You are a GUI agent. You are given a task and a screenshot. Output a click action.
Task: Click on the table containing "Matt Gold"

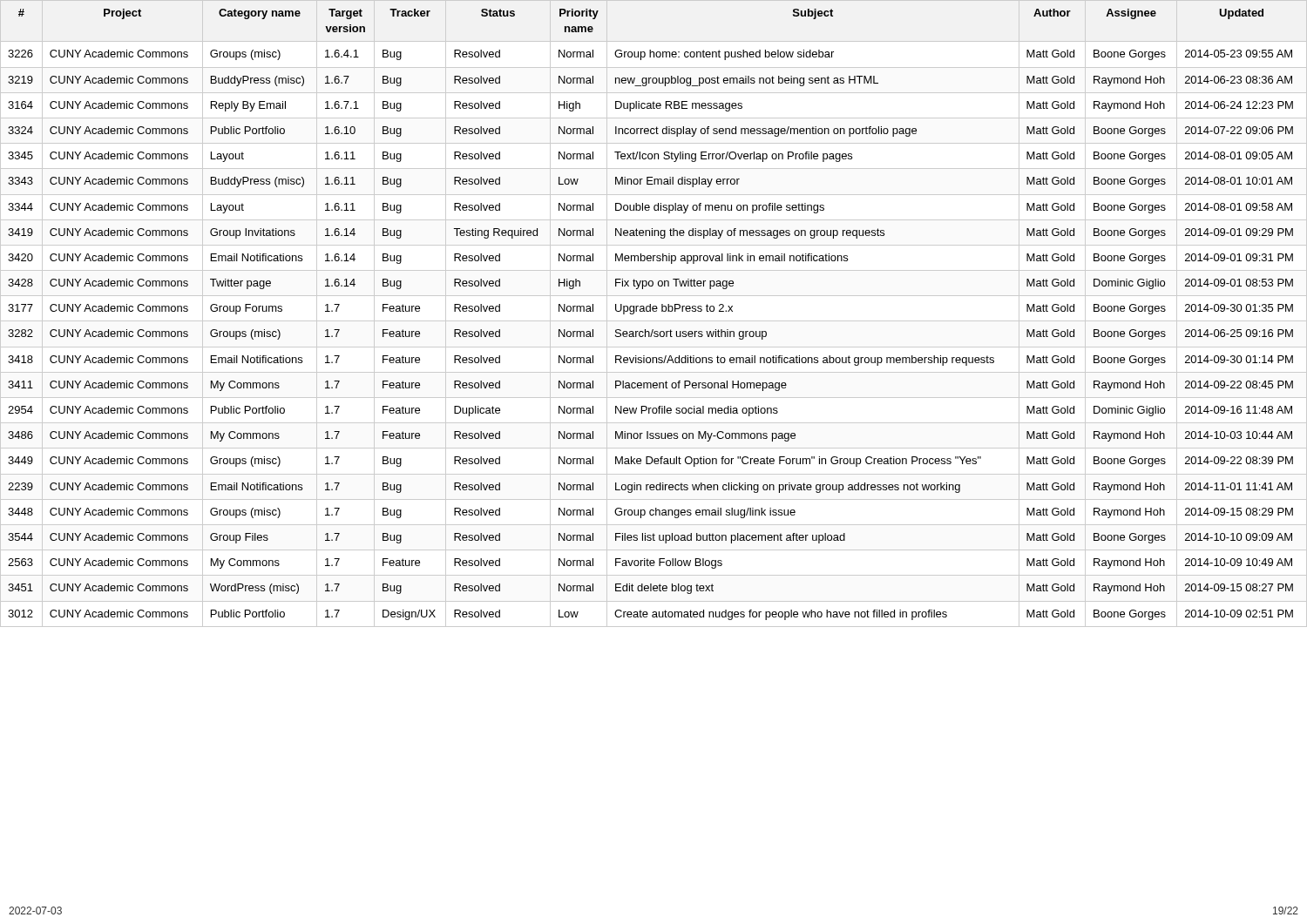tap(654, 313)
